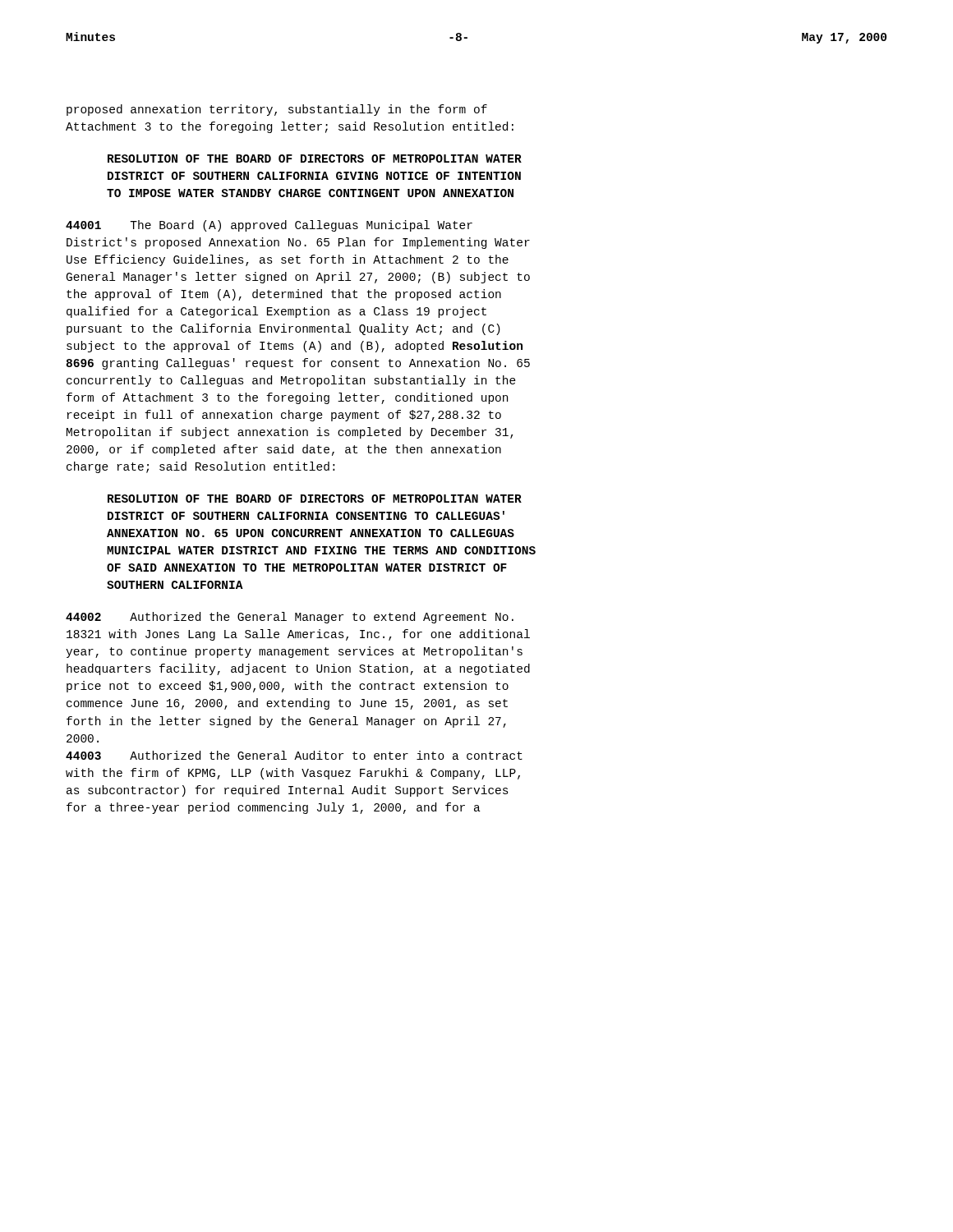The height and width of the screenshot is (1232, 953).
Task: Navigate to the element starting "44002 Authorized the"
Action: coord(298,678)
